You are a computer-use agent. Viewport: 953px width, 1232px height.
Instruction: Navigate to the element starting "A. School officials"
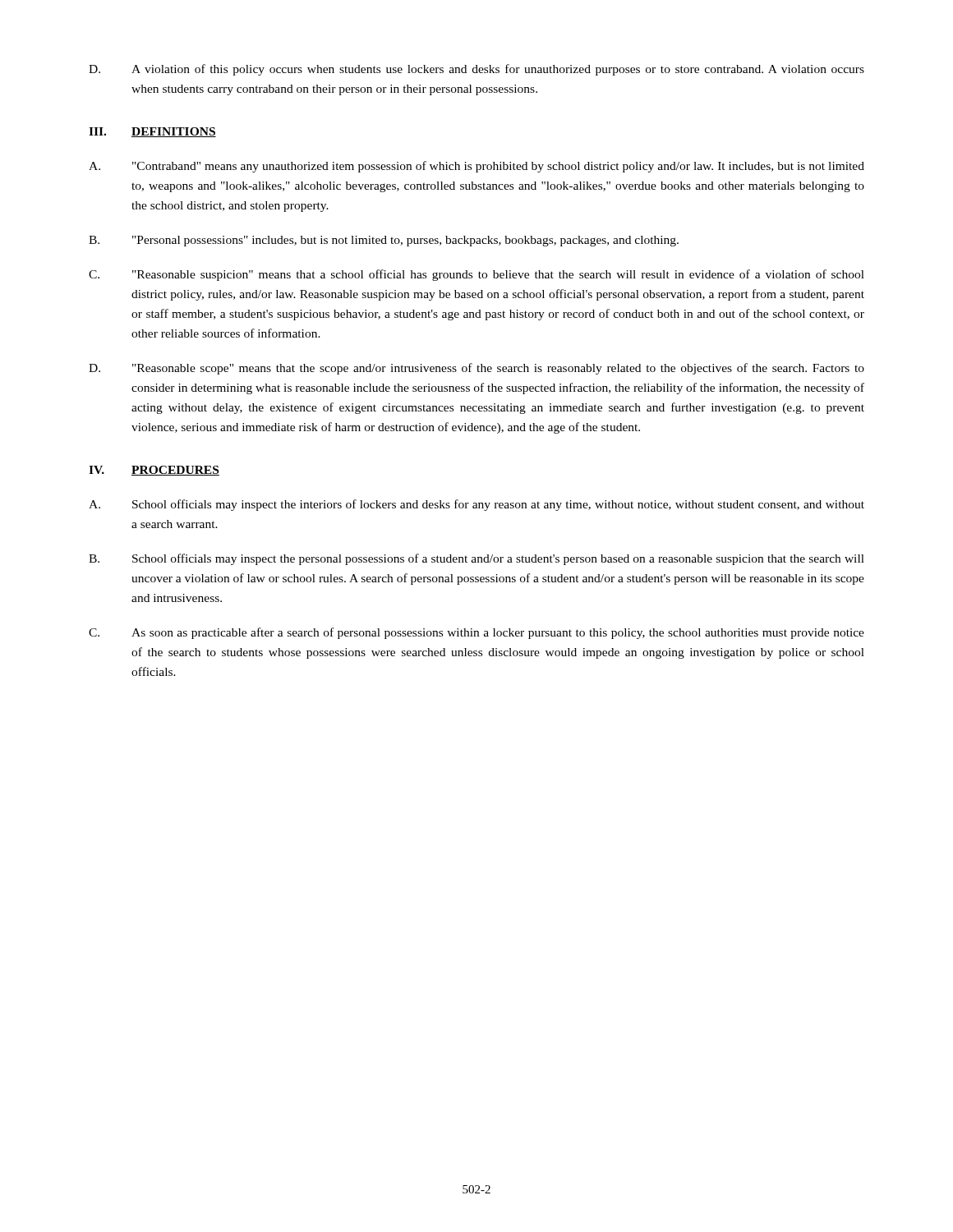[476, 514]
